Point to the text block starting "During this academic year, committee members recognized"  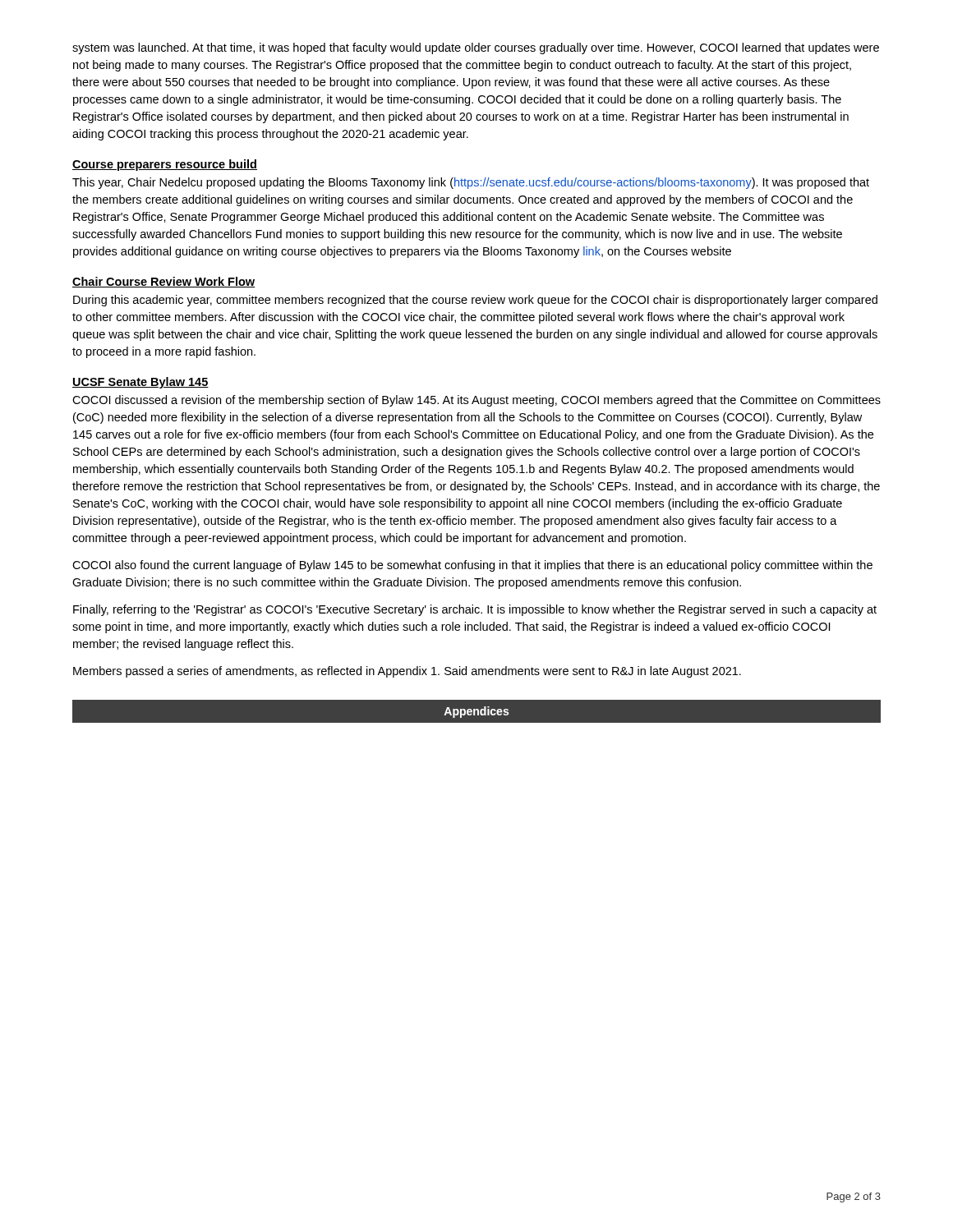pos(476,326)
